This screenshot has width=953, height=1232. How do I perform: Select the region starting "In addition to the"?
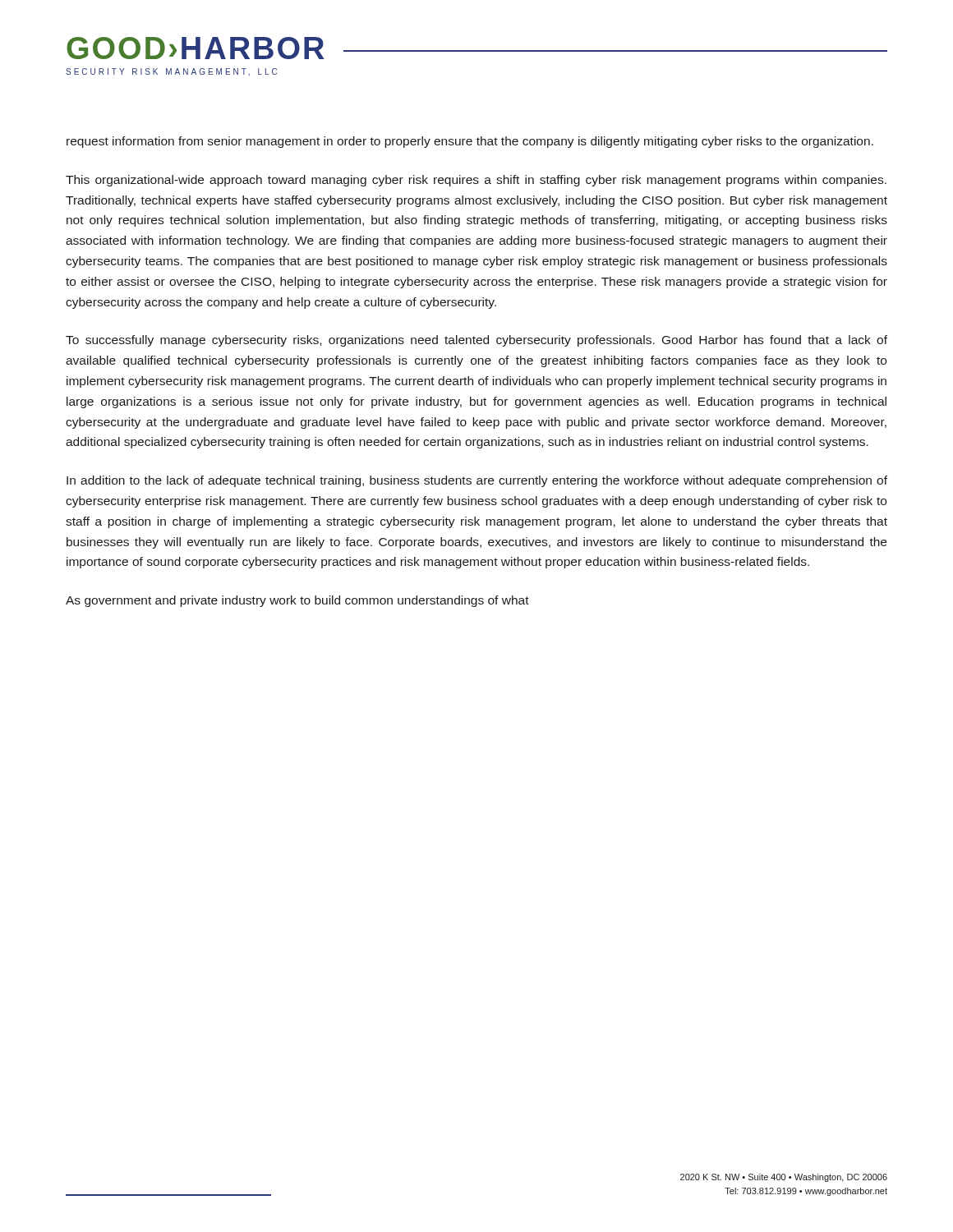coord(476,522)
